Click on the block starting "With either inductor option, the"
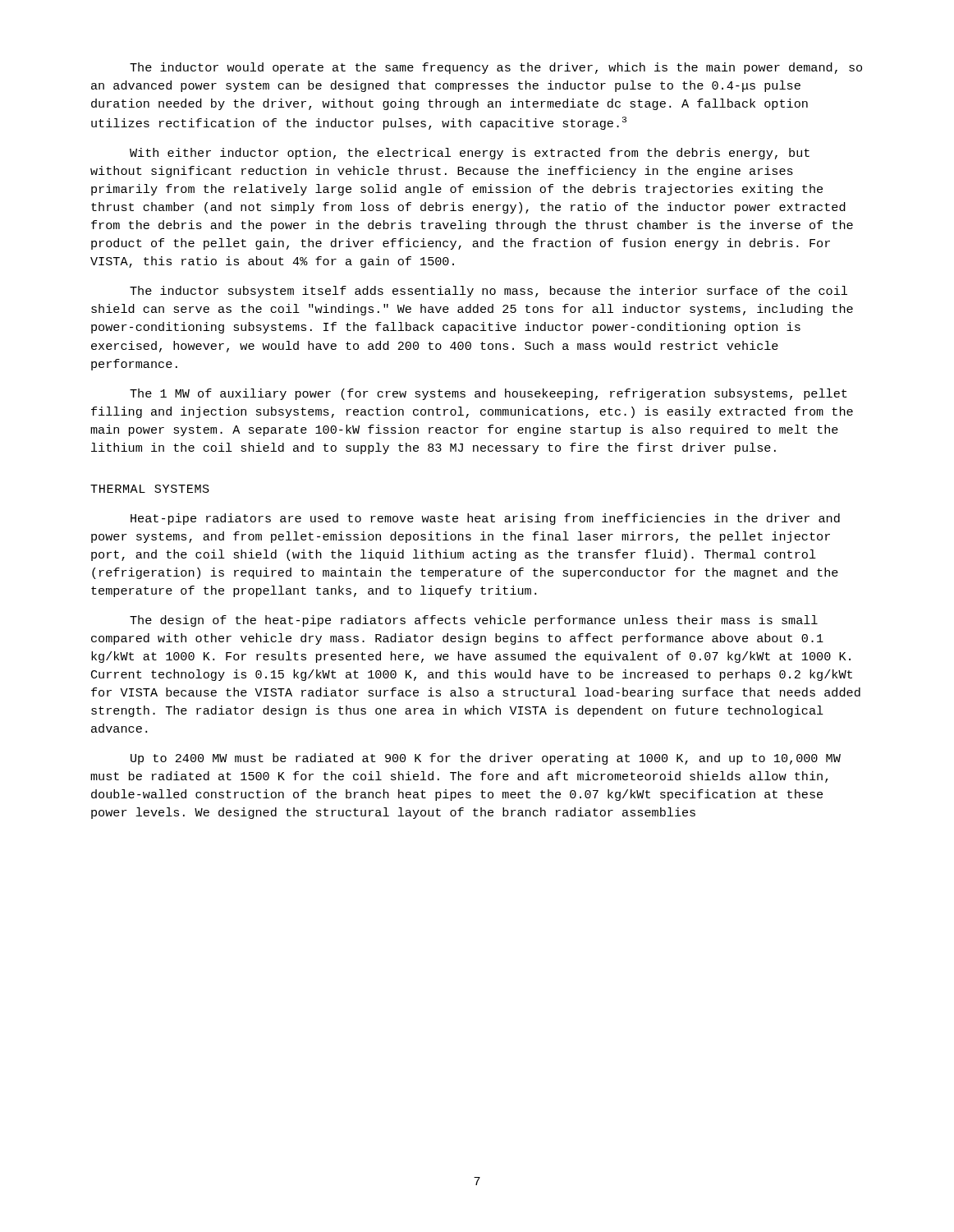The width and height of the screenshot is (954, 1232). point(472,208)
